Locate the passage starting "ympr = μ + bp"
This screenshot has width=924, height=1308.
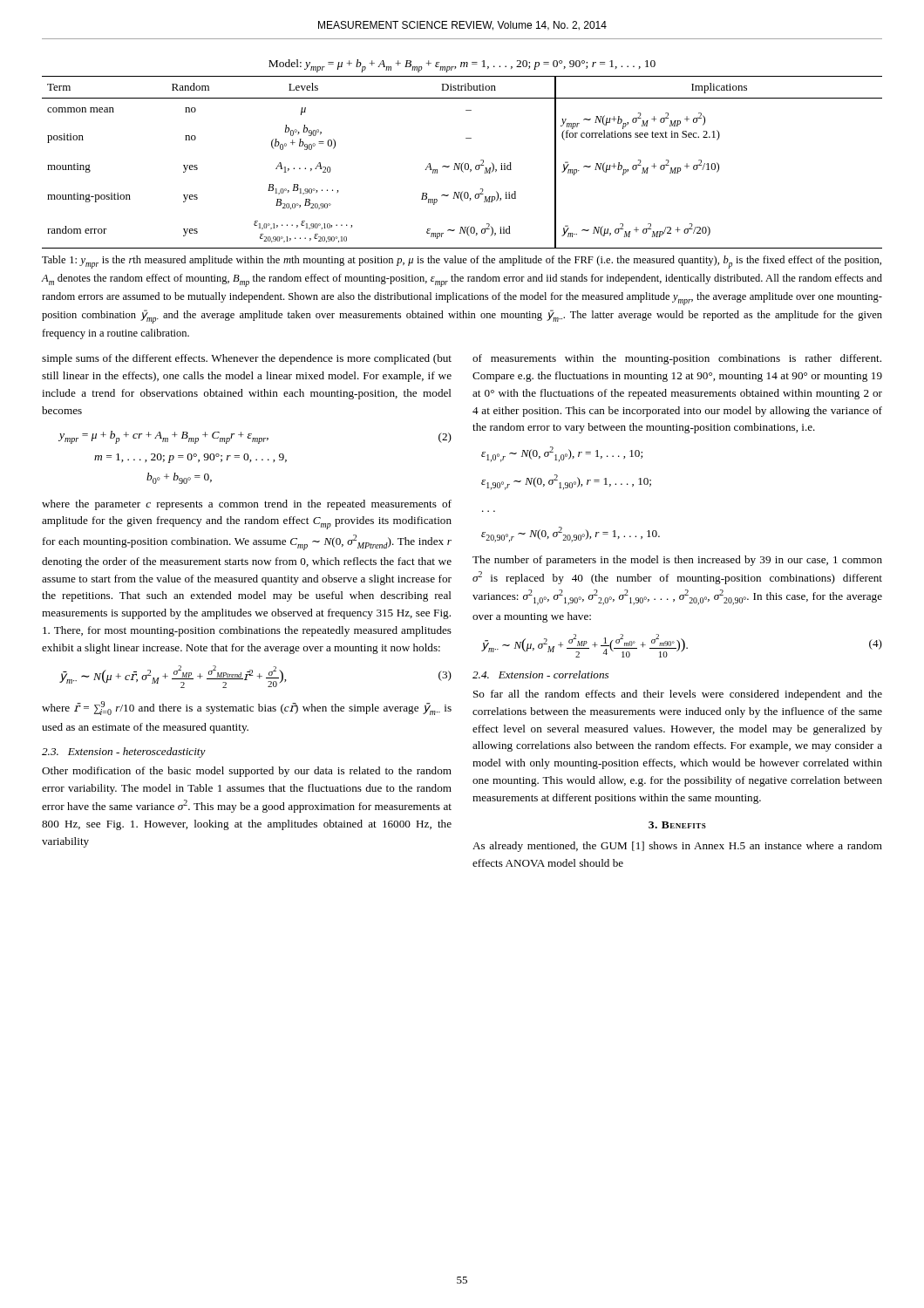tap(255, 457)
